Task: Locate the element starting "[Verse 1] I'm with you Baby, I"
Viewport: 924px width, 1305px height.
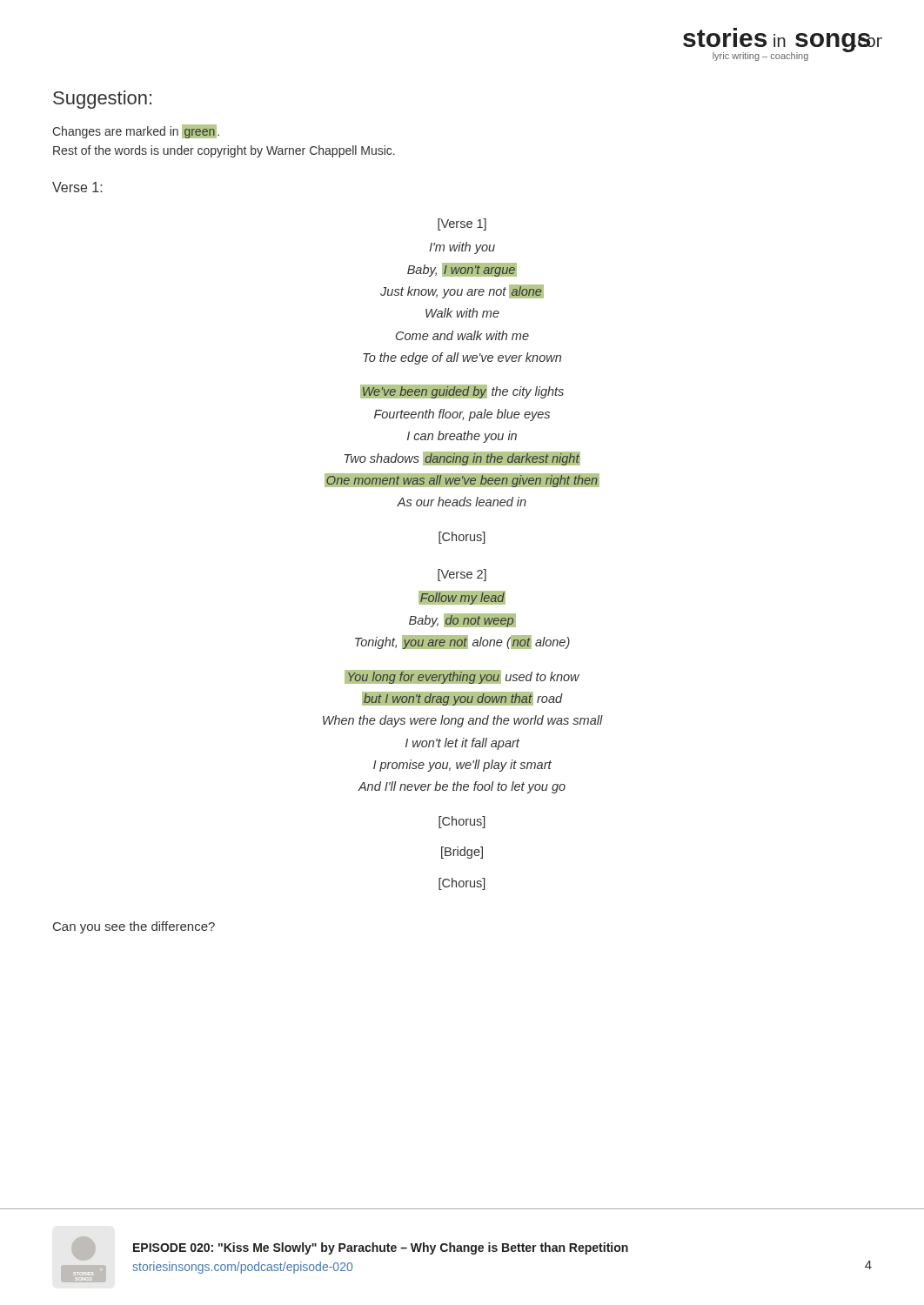Action: (462, 224)
